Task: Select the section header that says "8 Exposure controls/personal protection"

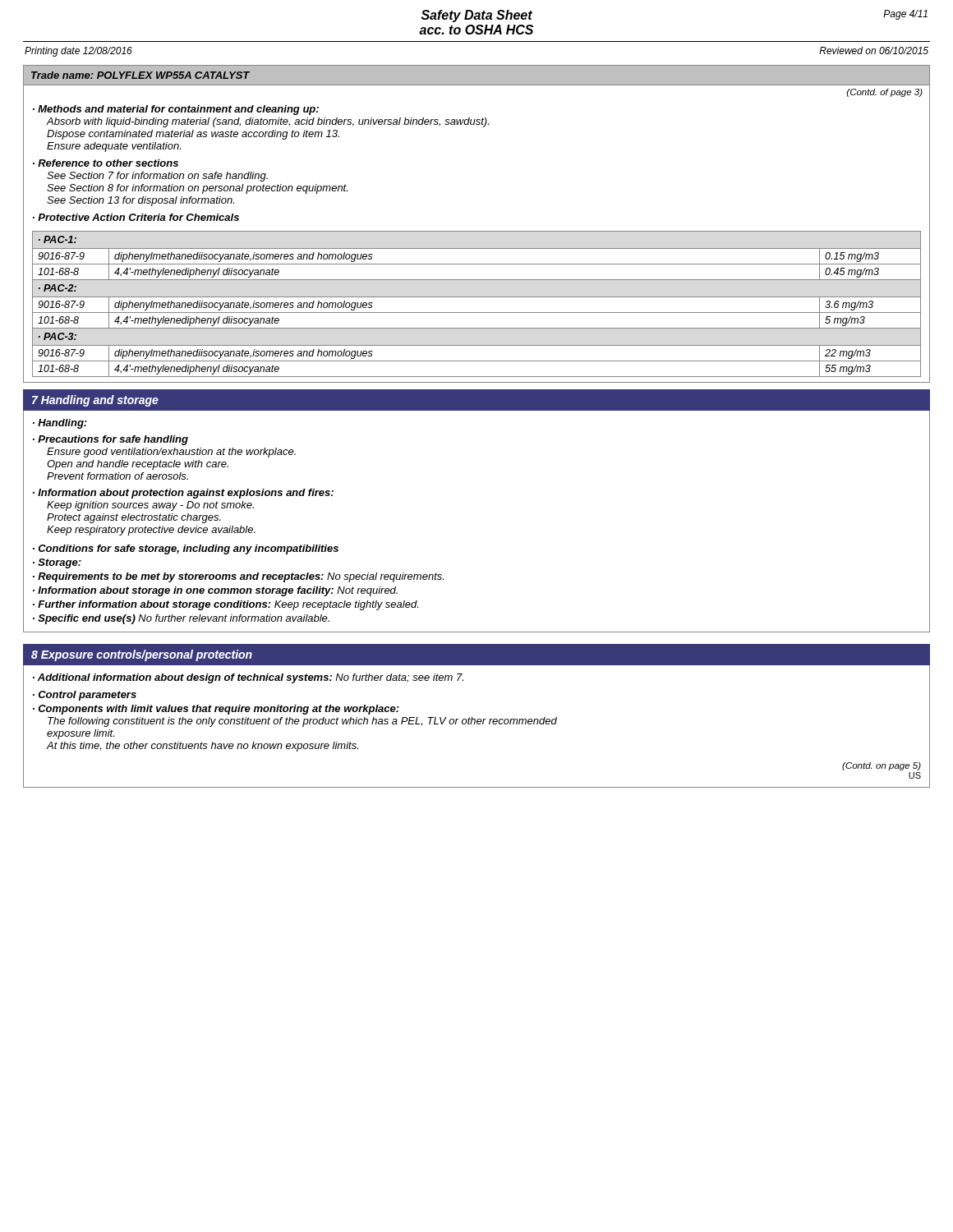Action: [142, 655]
